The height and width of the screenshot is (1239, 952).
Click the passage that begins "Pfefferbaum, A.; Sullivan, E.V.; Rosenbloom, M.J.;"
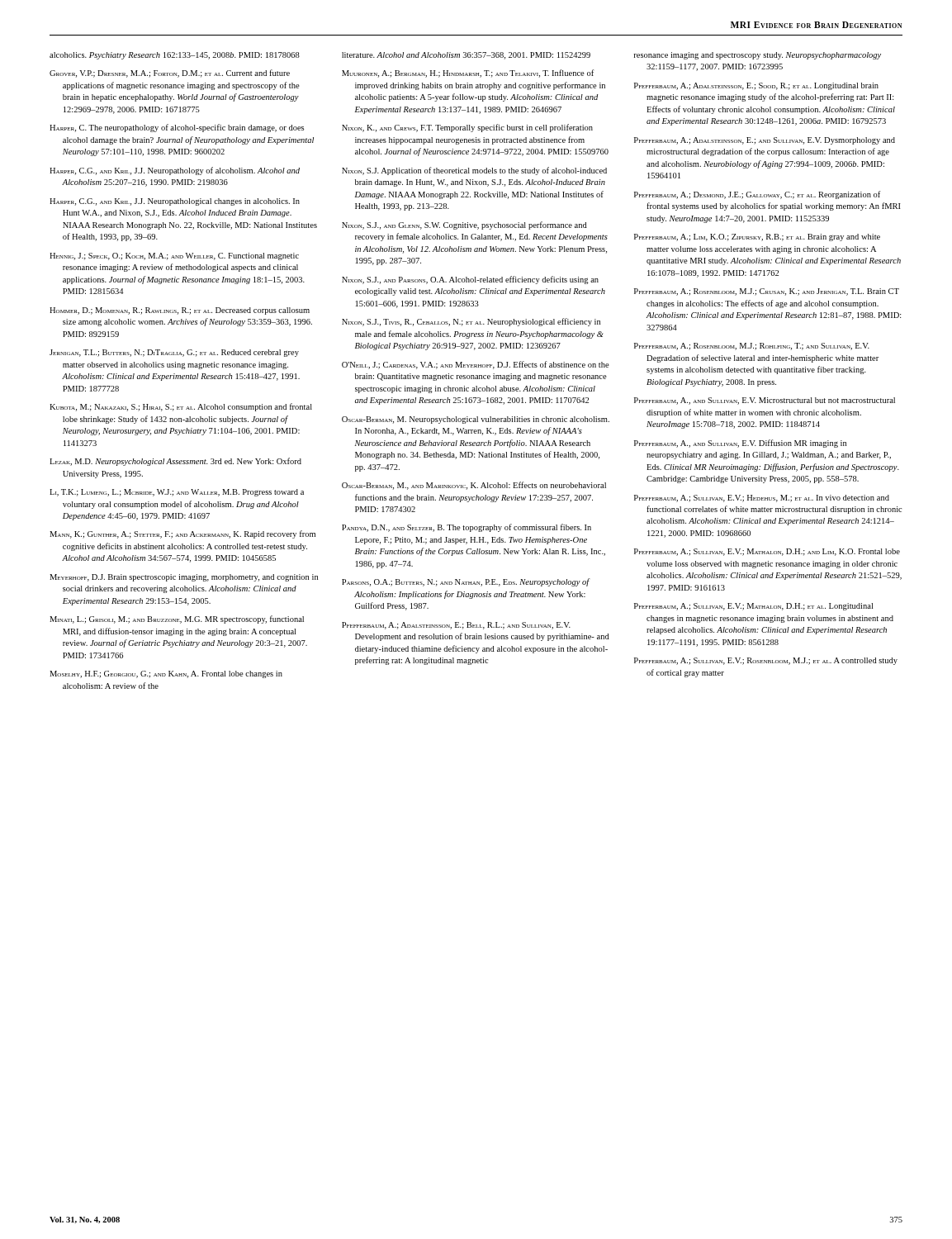pyautogui.click(x=768, y=667)
